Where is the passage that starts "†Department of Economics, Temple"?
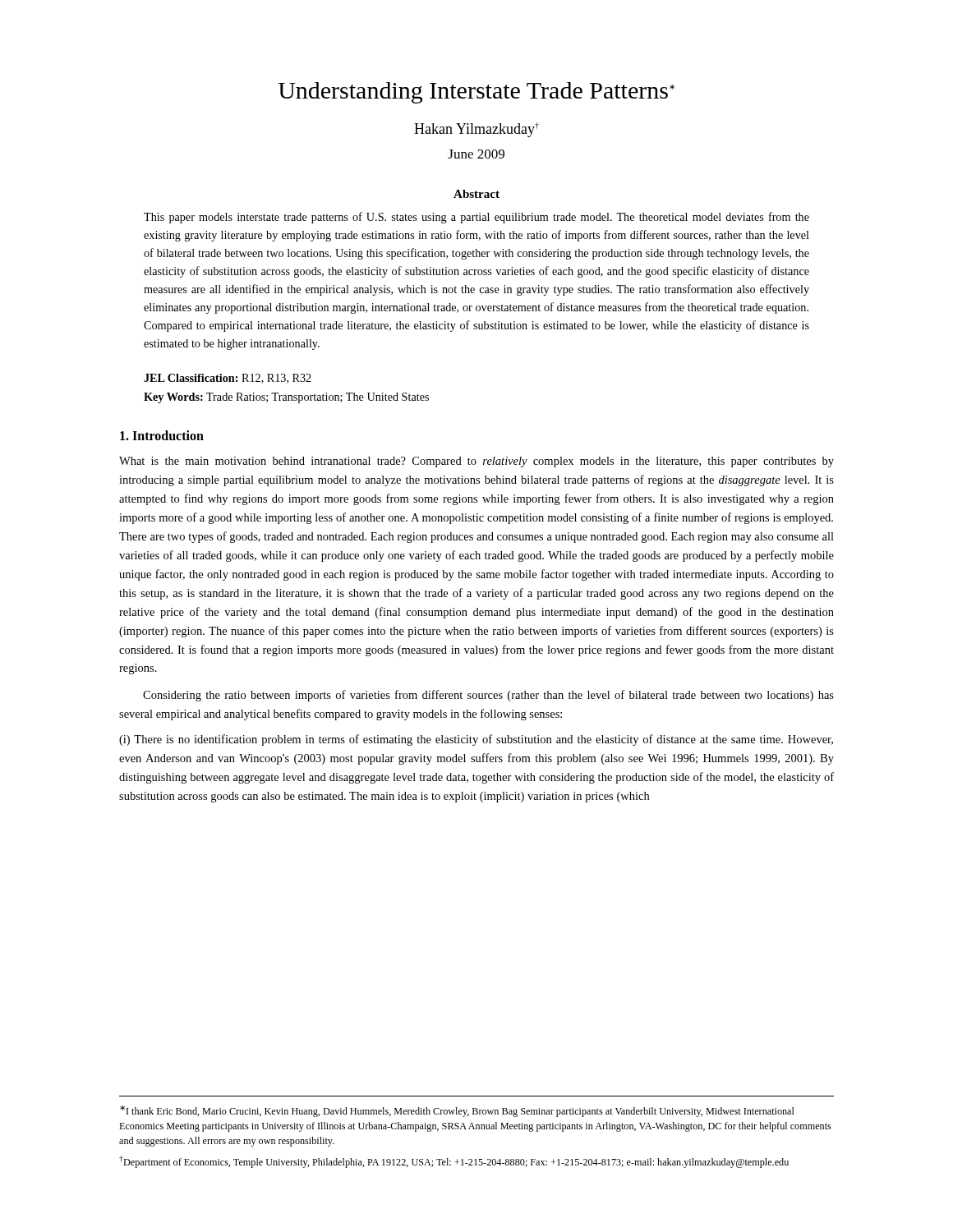The width and height of the screenshot is (953, 1232). click(x=454, y=1161)
